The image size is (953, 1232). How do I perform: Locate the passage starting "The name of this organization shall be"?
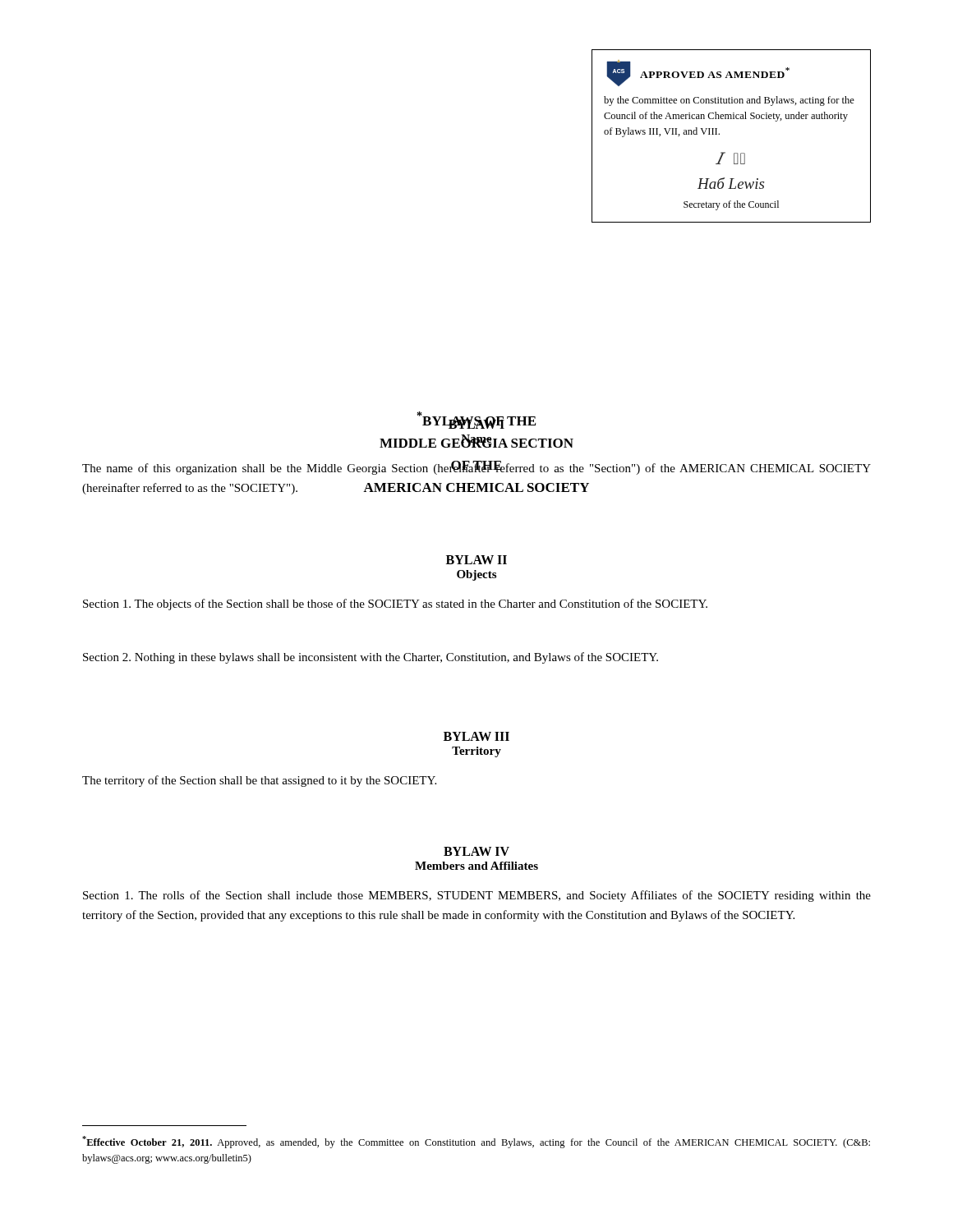476,478
